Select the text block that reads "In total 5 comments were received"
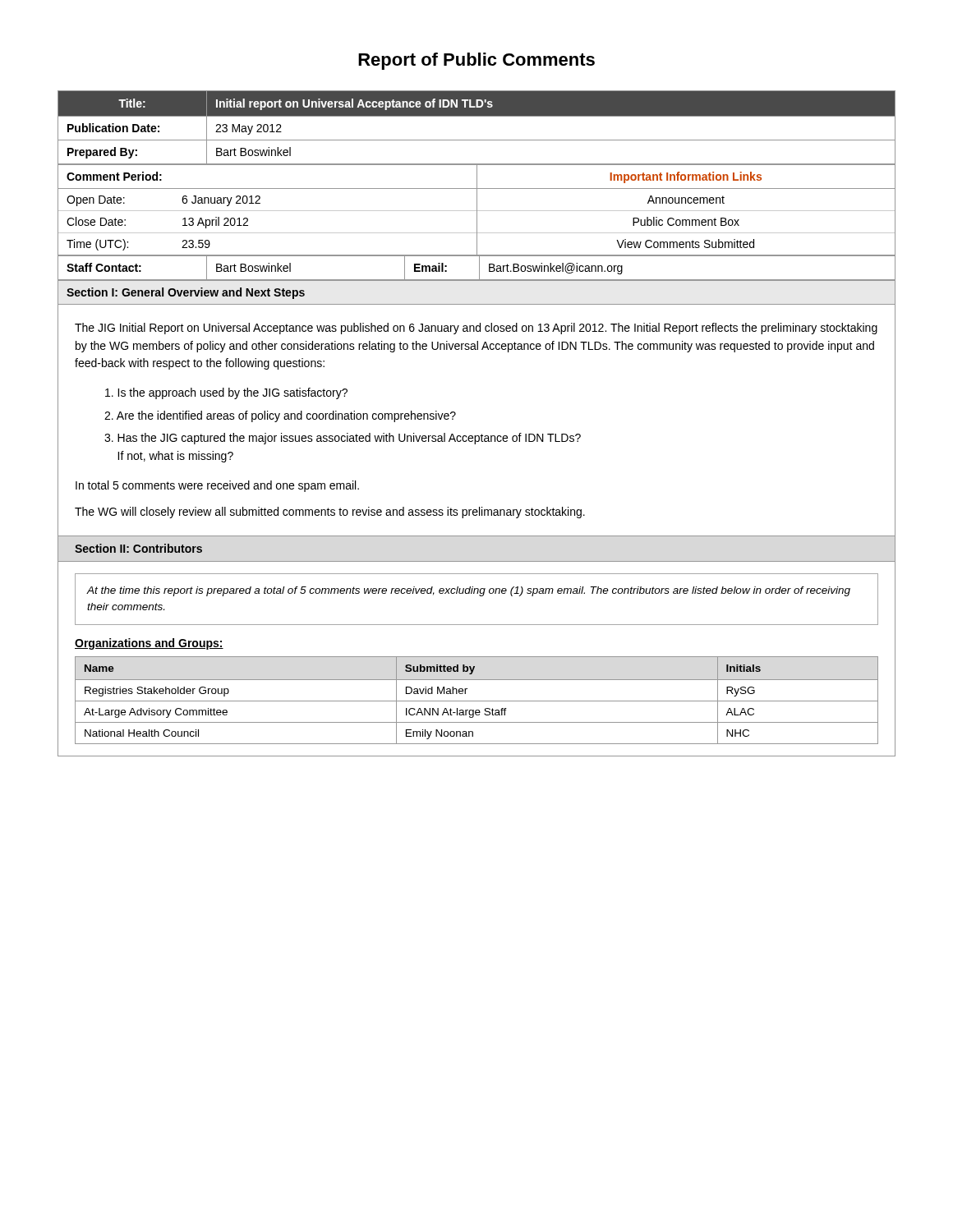The height and width of the screenshot is (1232, 953). coord(217,485)
